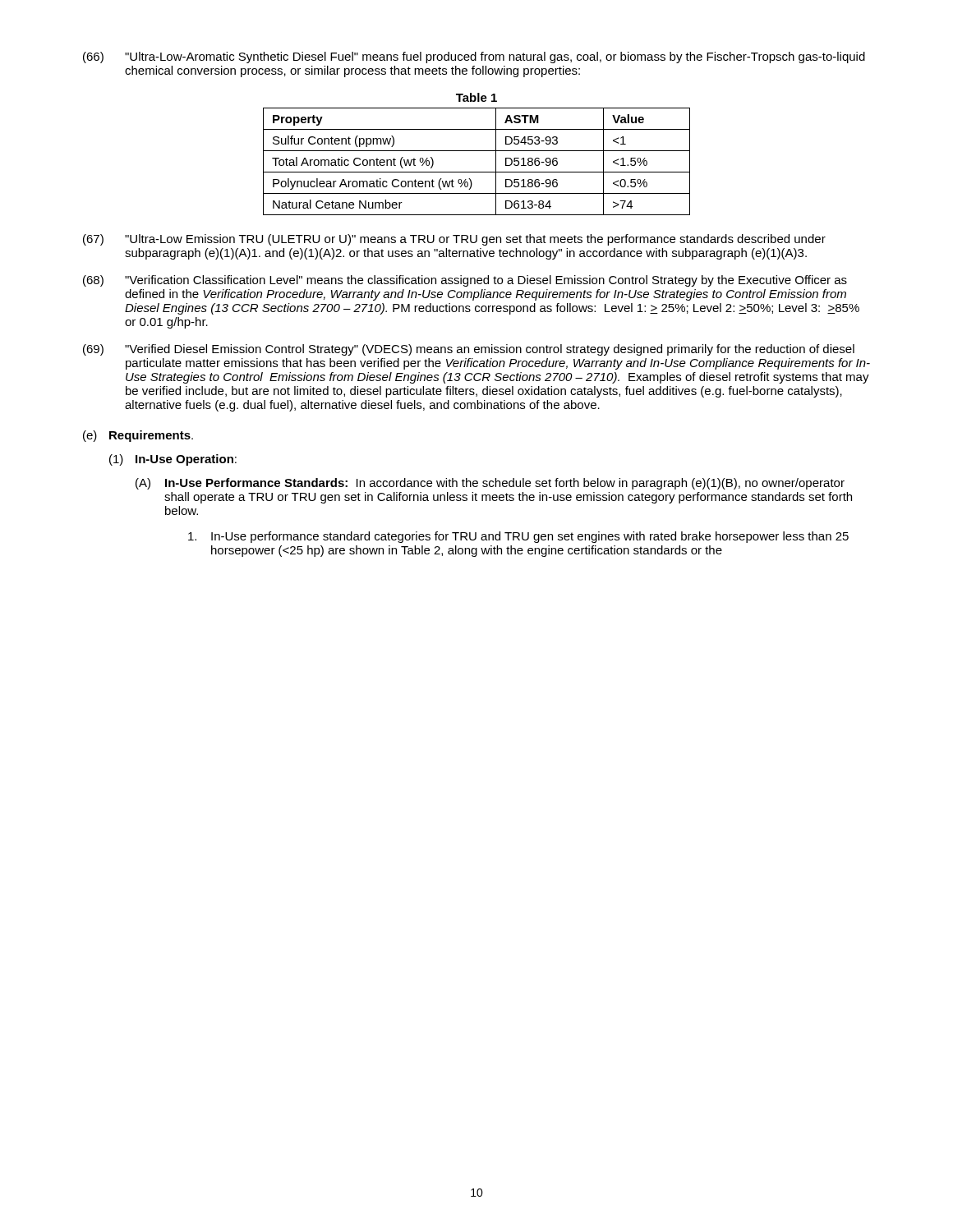Select the table
The height and width of the screenshot is (1232, 953).
476,161
